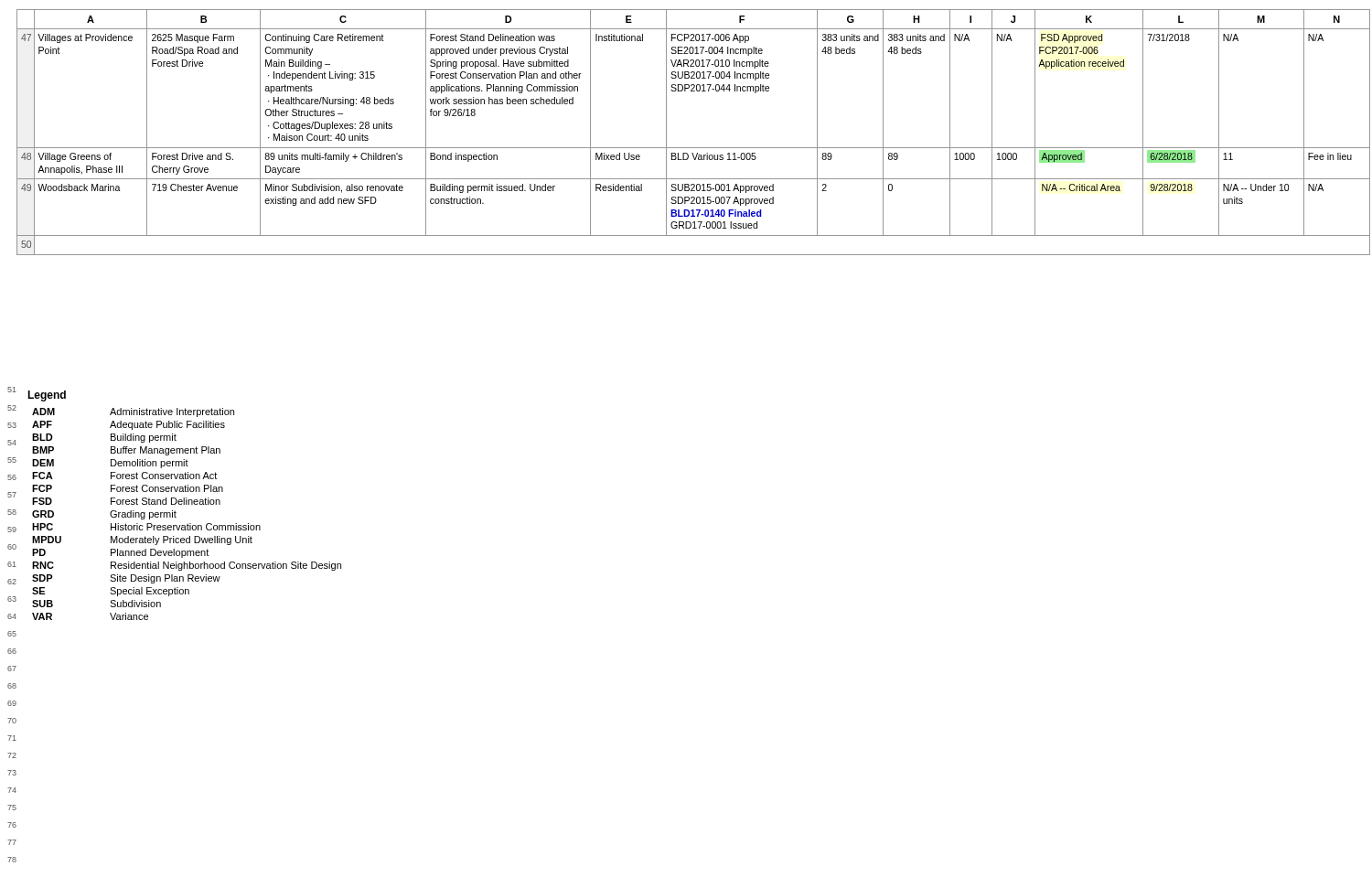The height and width of the screenshot is (888, 1372).
Task: Select the text starting "Moderately Priced Dwelling Unit"
Action: [x=181, y=540]
